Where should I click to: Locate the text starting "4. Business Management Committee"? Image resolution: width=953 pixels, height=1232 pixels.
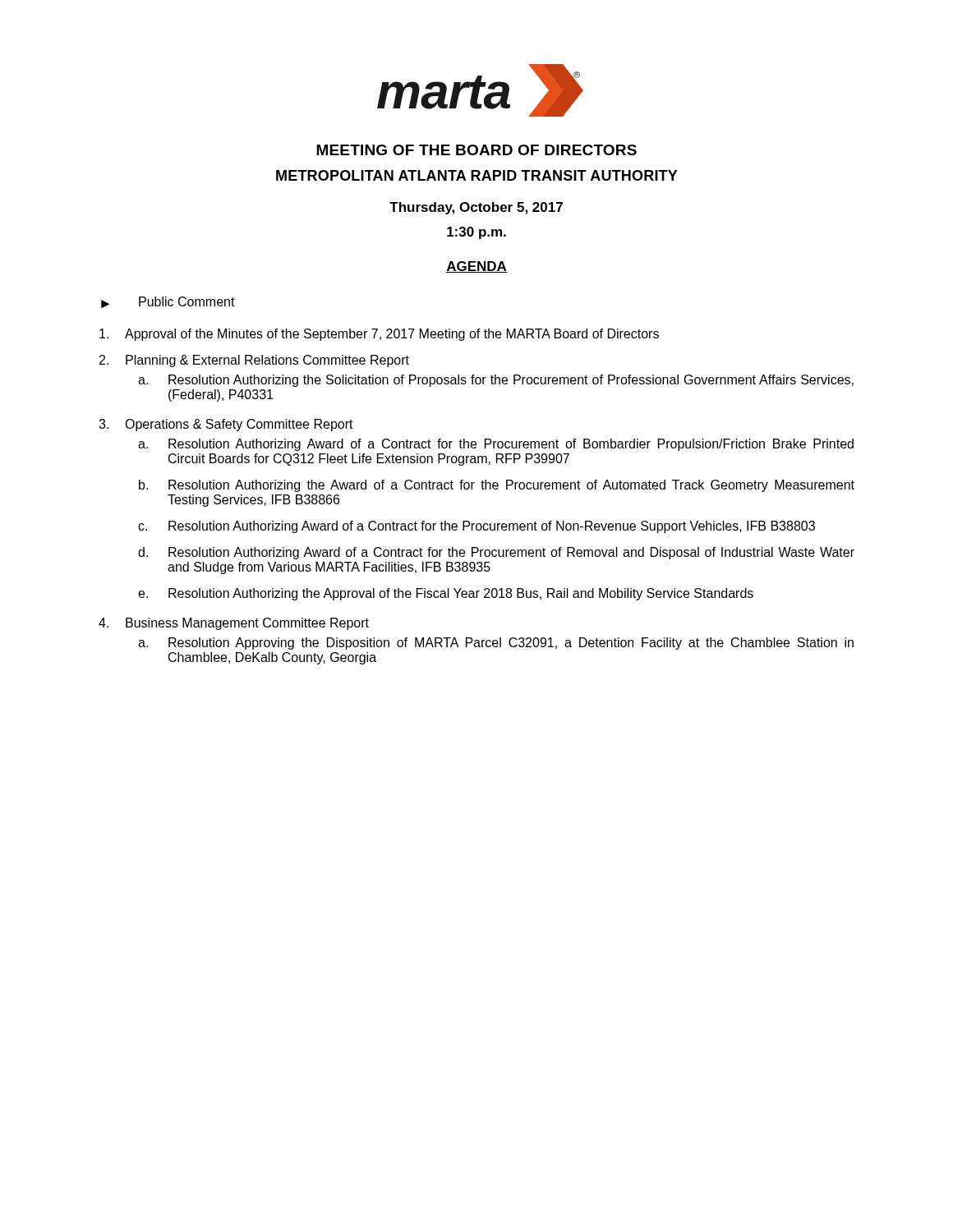(234, 624)
